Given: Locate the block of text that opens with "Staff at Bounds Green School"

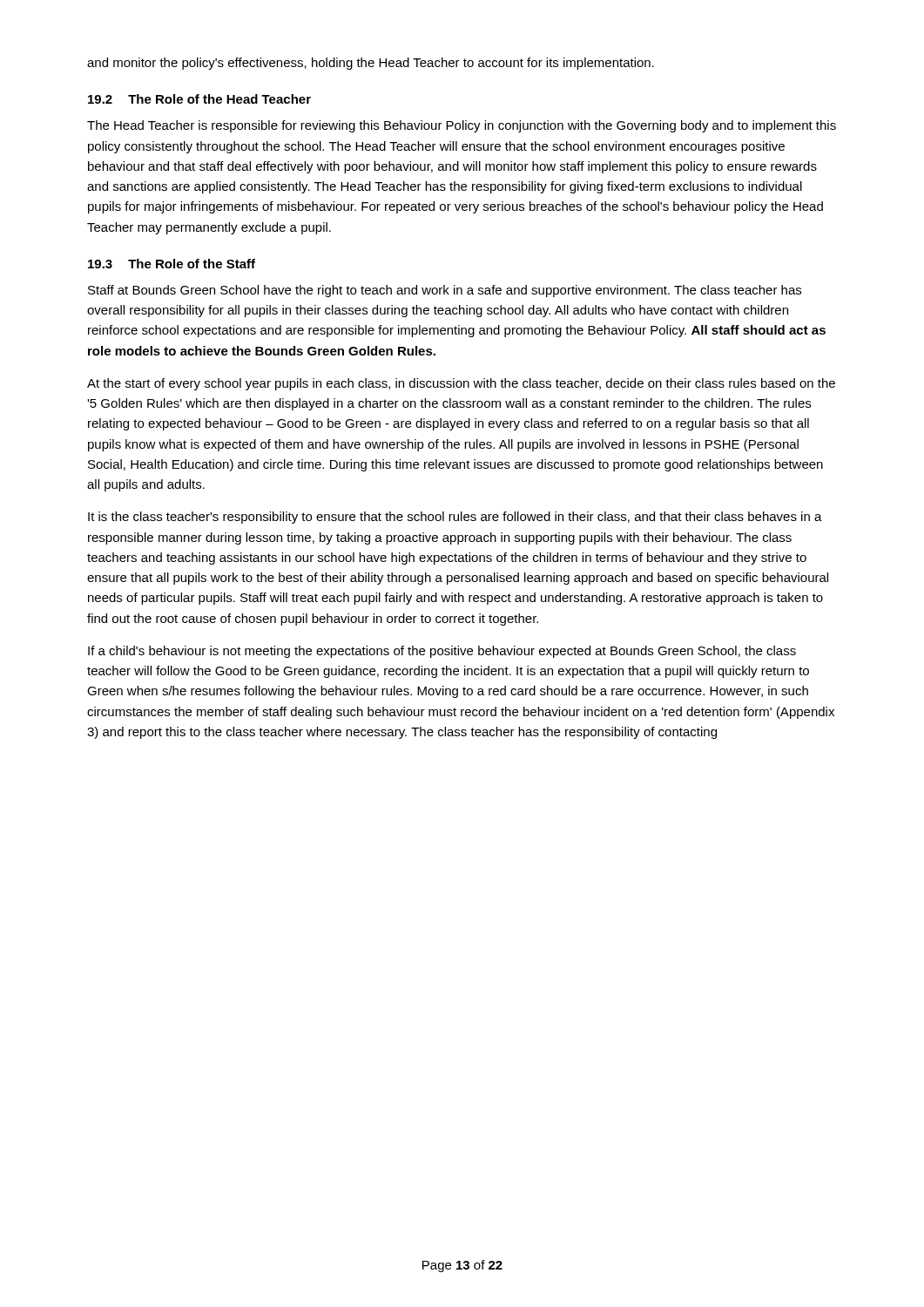Looking at the screenshot, I should (x=462, y=320).
